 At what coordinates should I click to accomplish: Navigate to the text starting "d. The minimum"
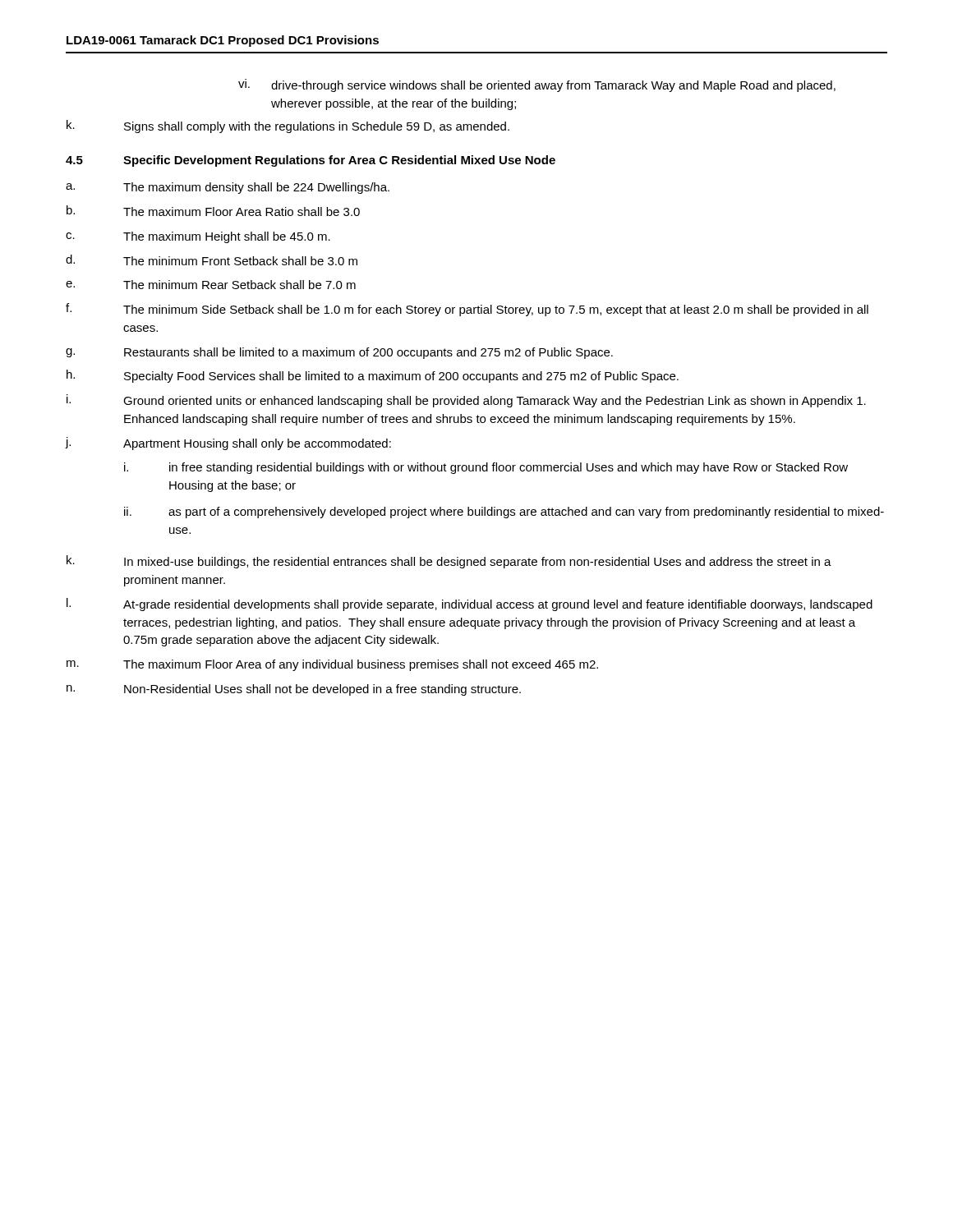212,260
